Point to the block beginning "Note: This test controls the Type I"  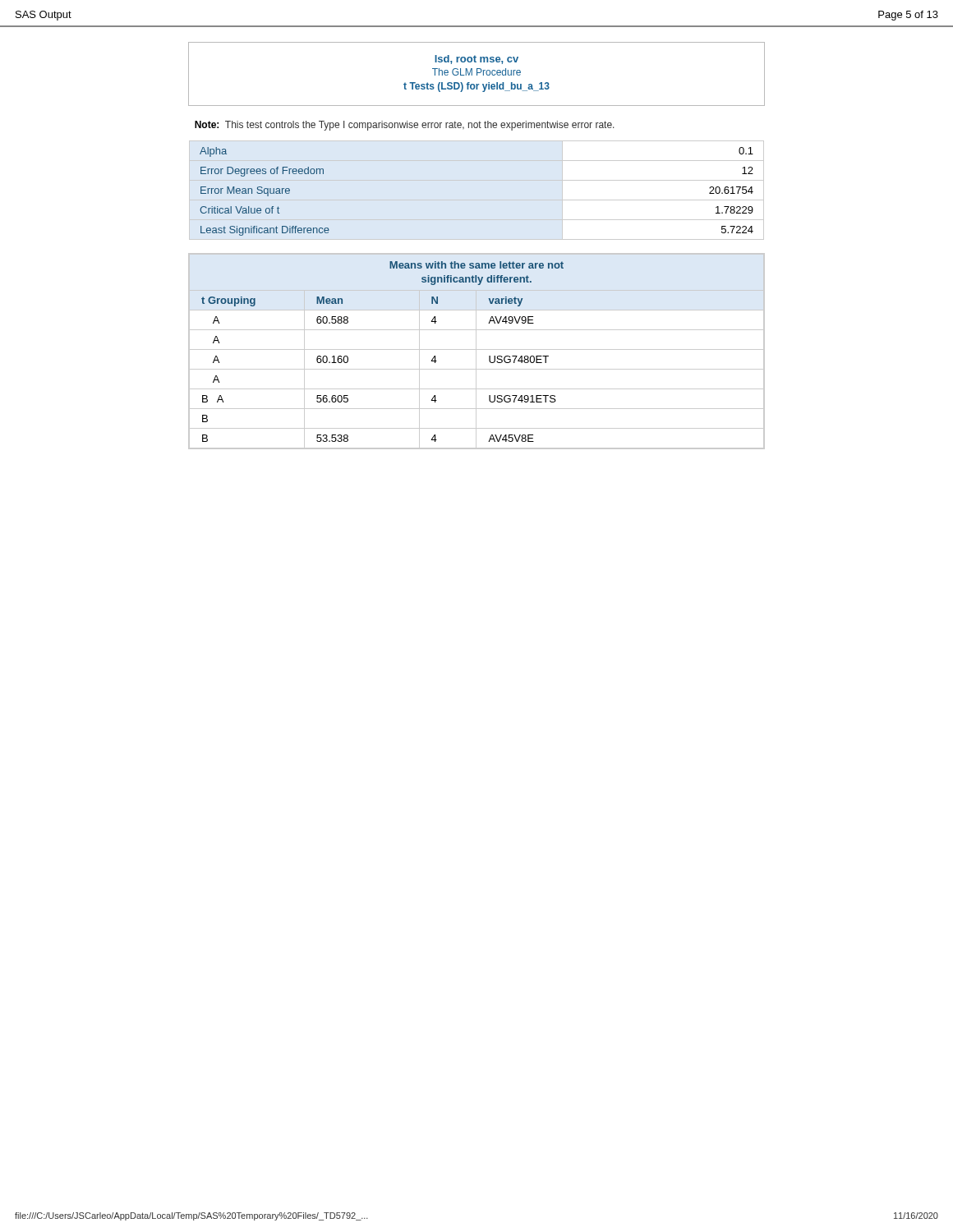pos(402,125)
